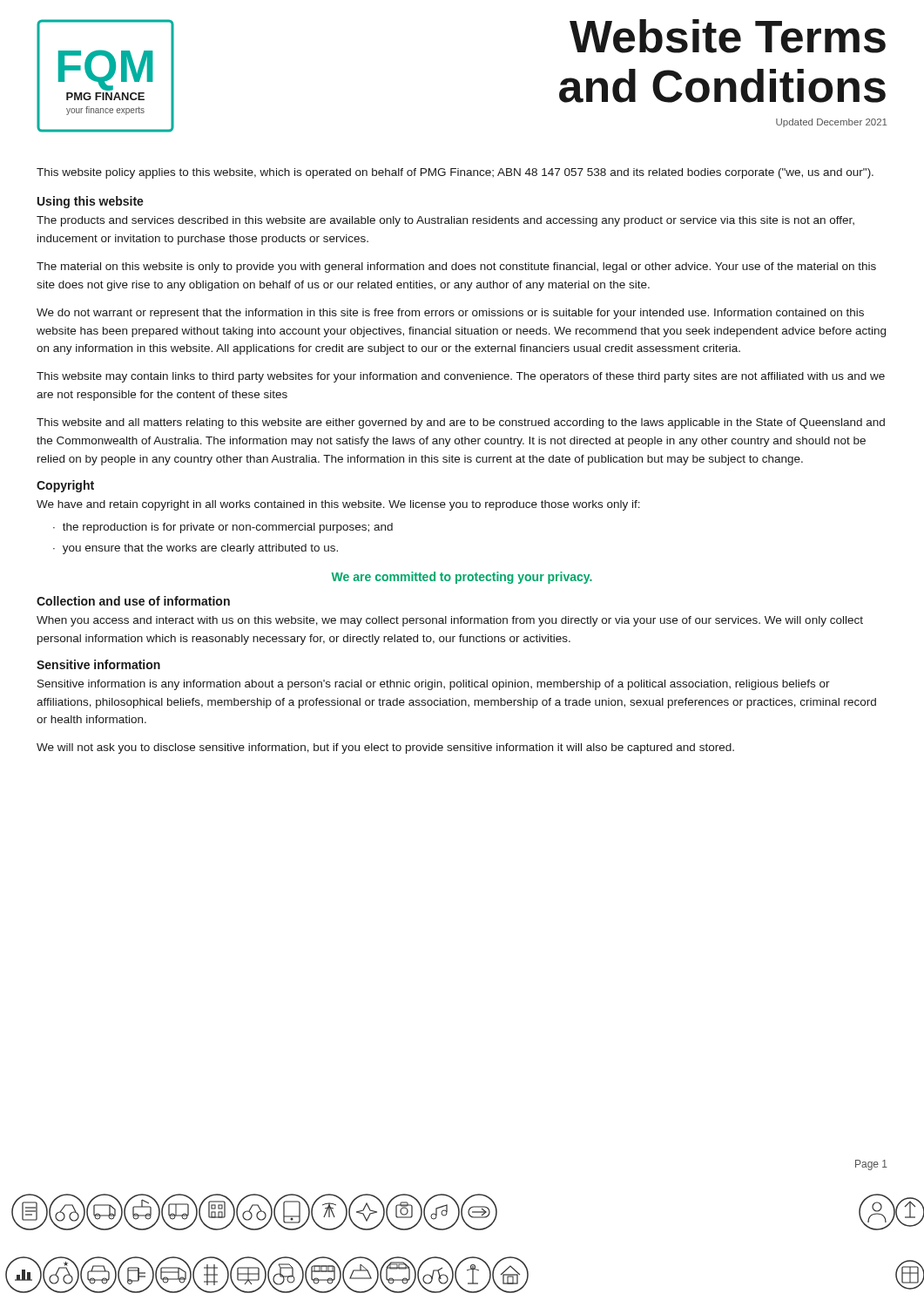Where is the passage that starts "We have and retain copyright in all works"?
The image size is (924, 1307).
(x=339, y=504)
